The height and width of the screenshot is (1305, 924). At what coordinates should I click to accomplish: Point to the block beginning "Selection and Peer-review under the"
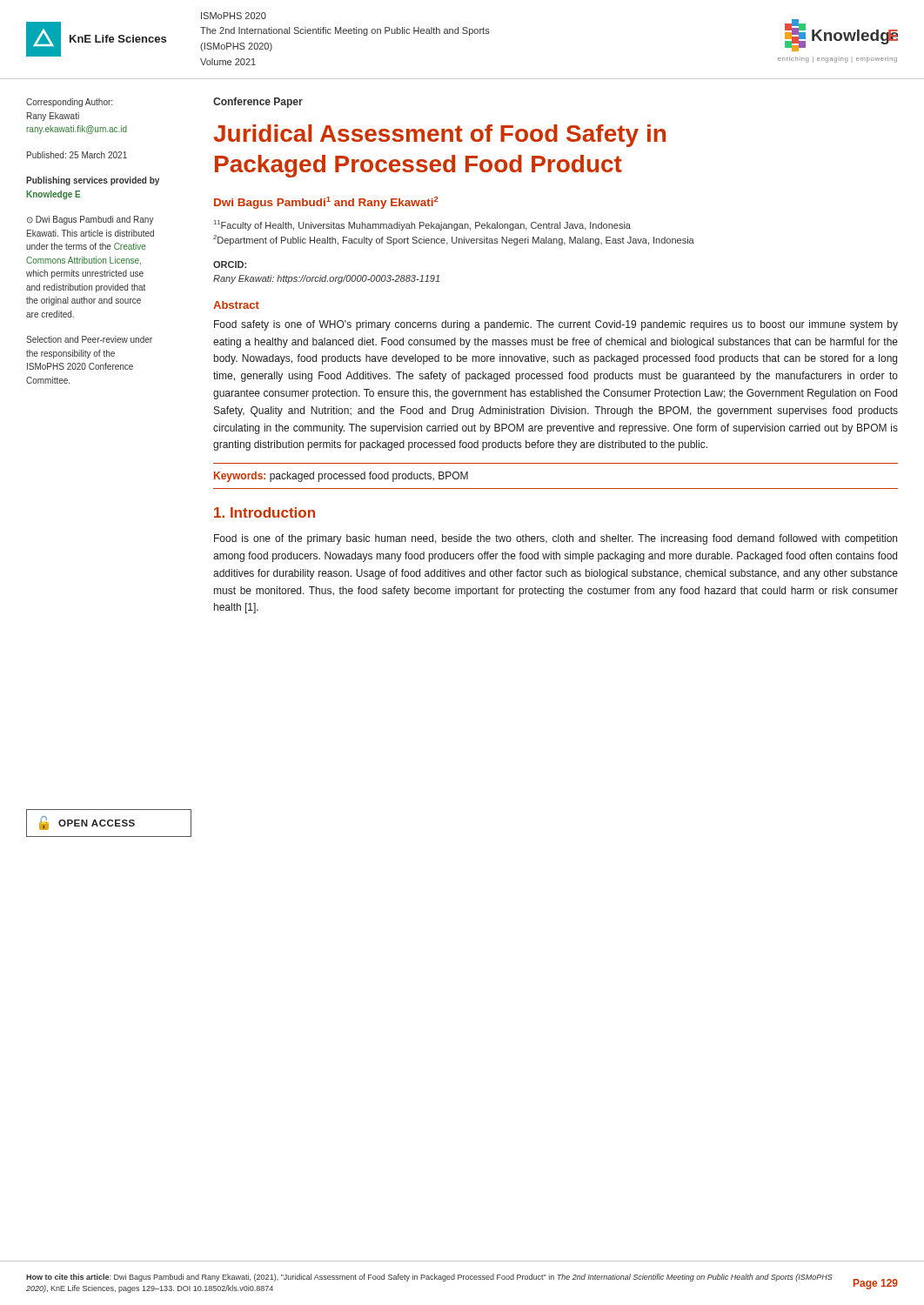pyautogui.click(x=107, y=360)
